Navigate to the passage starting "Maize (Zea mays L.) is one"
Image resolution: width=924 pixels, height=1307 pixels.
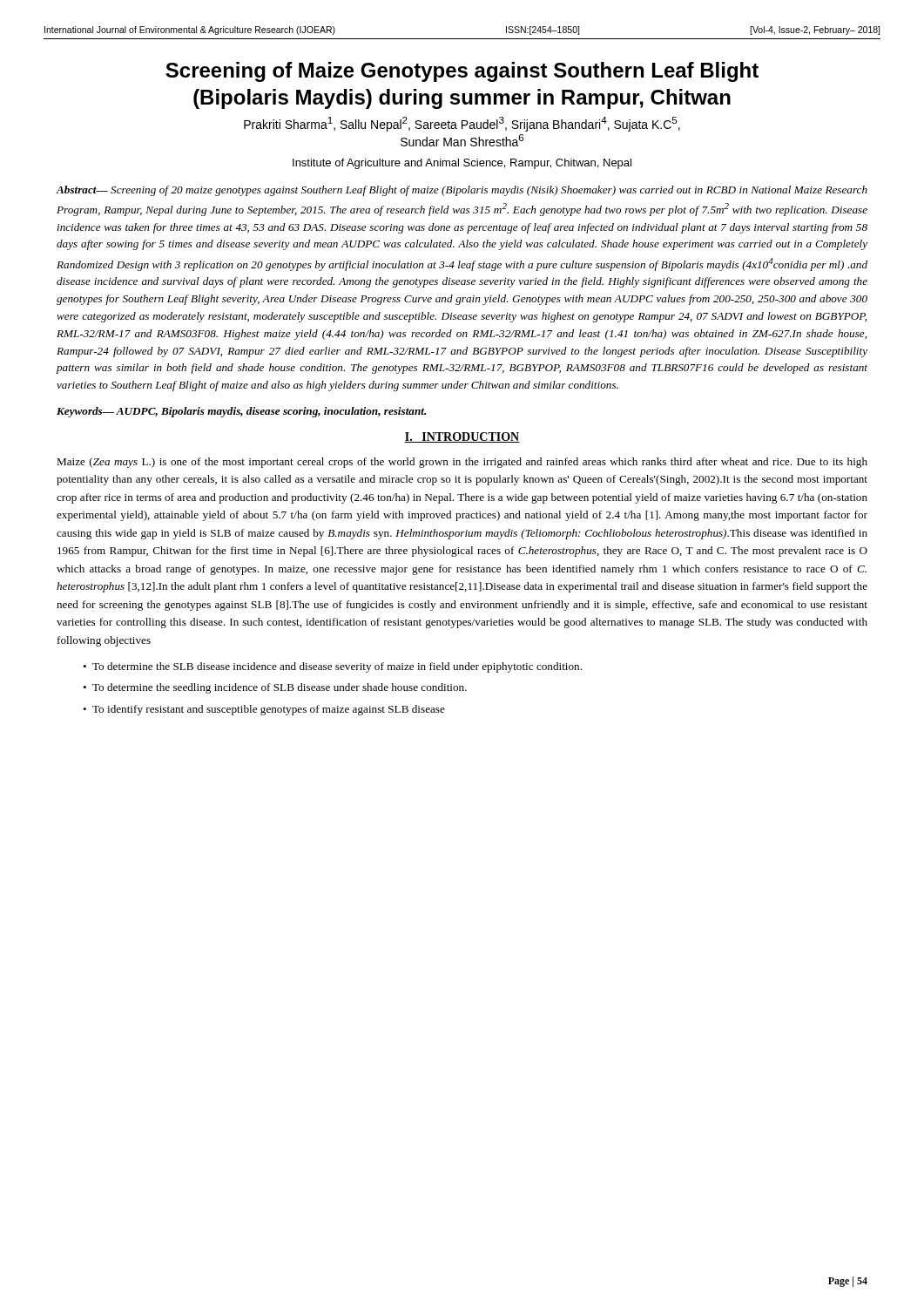tap(462, 551)
